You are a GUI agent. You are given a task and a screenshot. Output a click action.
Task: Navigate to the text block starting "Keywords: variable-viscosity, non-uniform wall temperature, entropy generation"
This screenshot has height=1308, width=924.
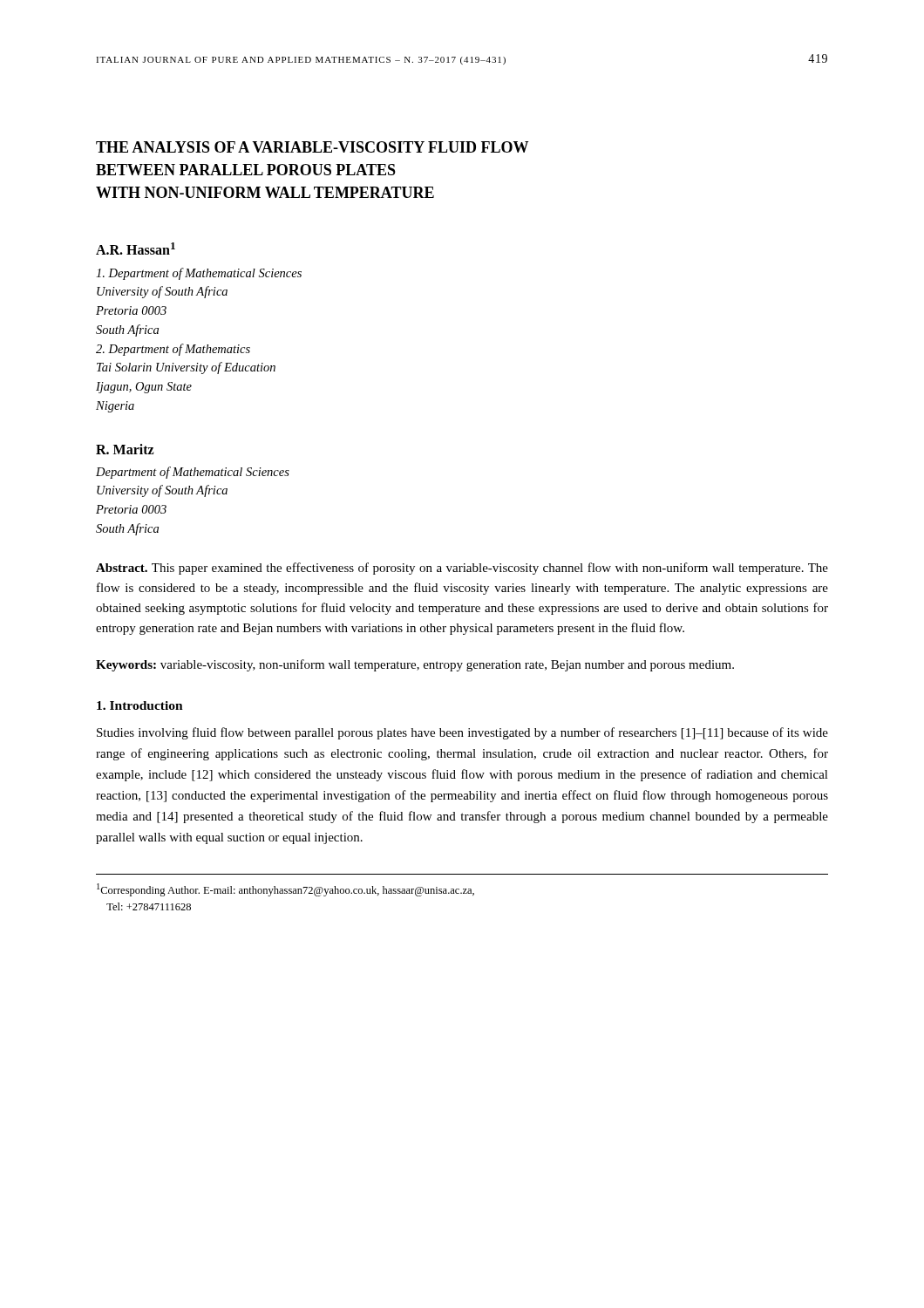415,664
